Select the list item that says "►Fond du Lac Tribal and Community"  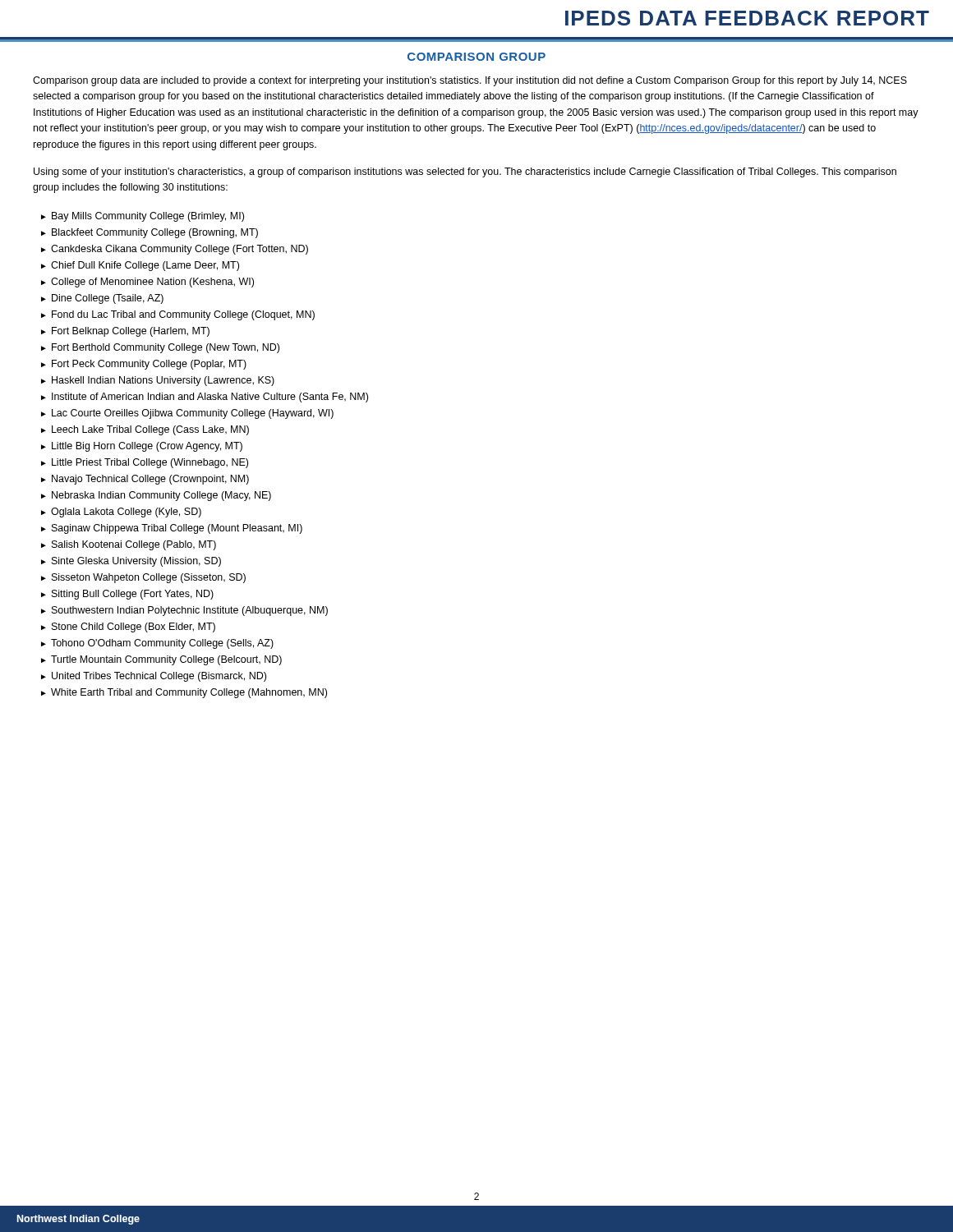[177, 314]
